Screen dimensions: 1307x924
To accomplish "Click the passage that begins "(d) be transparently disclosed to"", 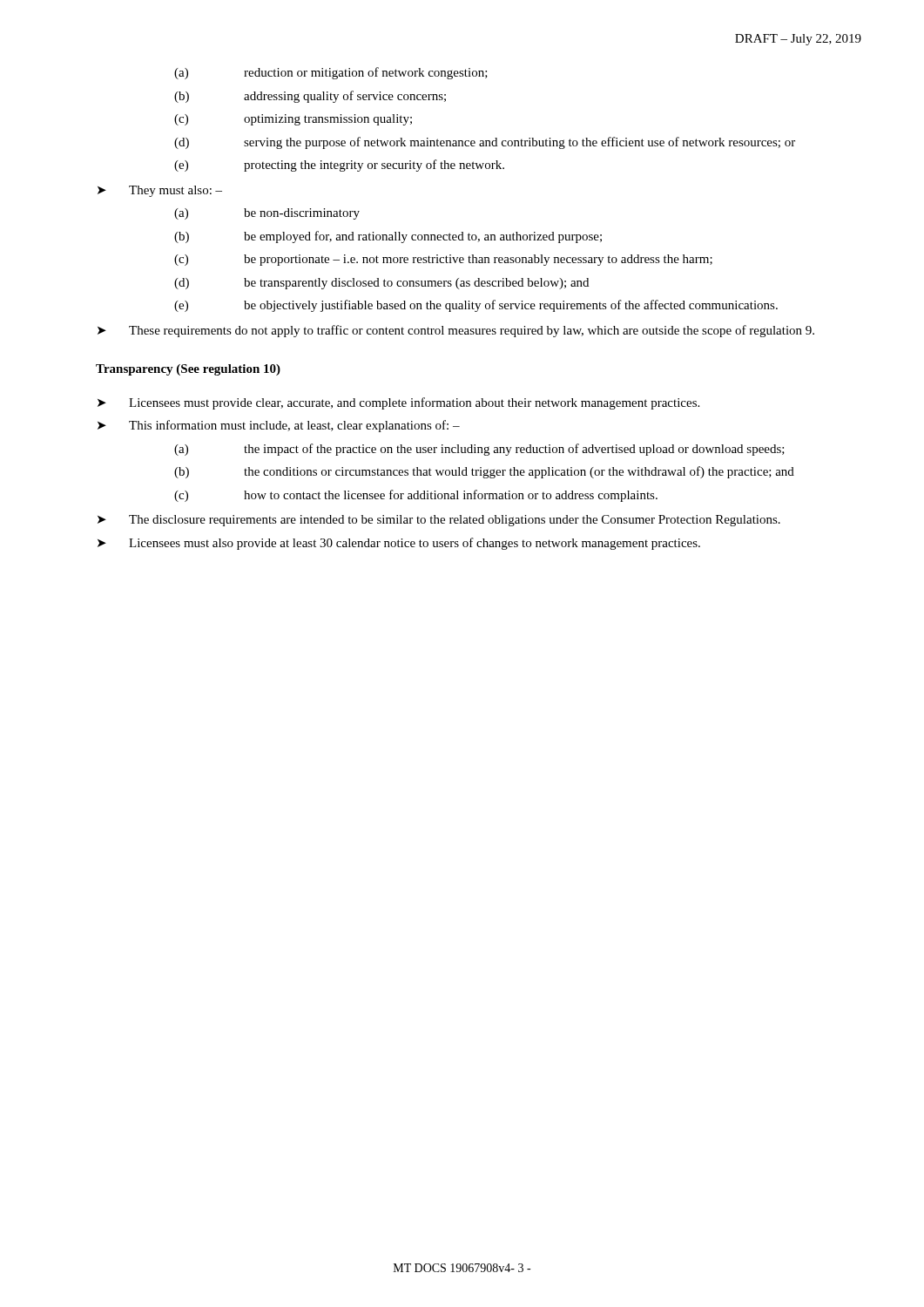I will click(x=479, y=282).
